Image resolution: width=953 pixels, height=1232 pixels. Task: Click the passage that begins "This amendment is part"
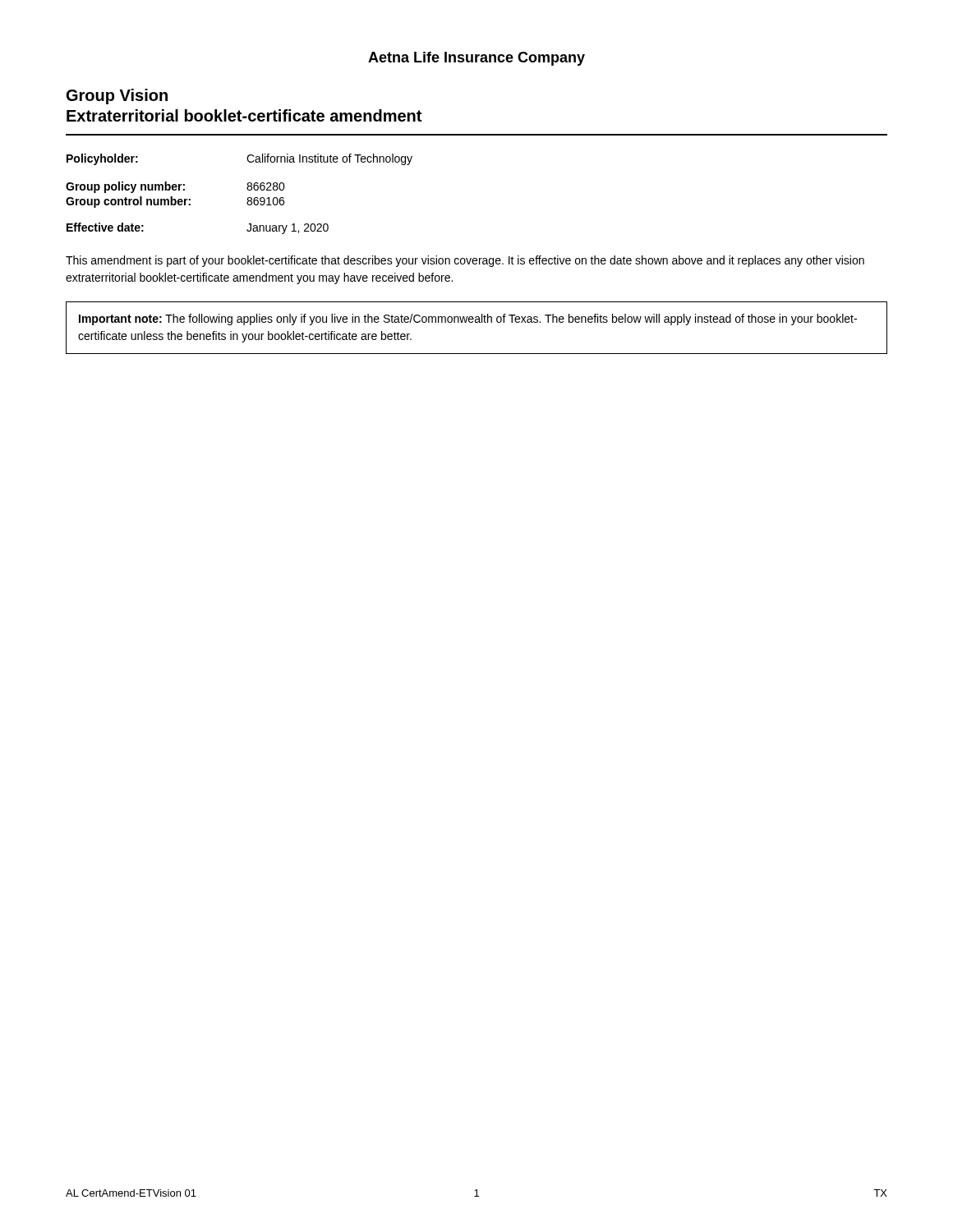465,269
